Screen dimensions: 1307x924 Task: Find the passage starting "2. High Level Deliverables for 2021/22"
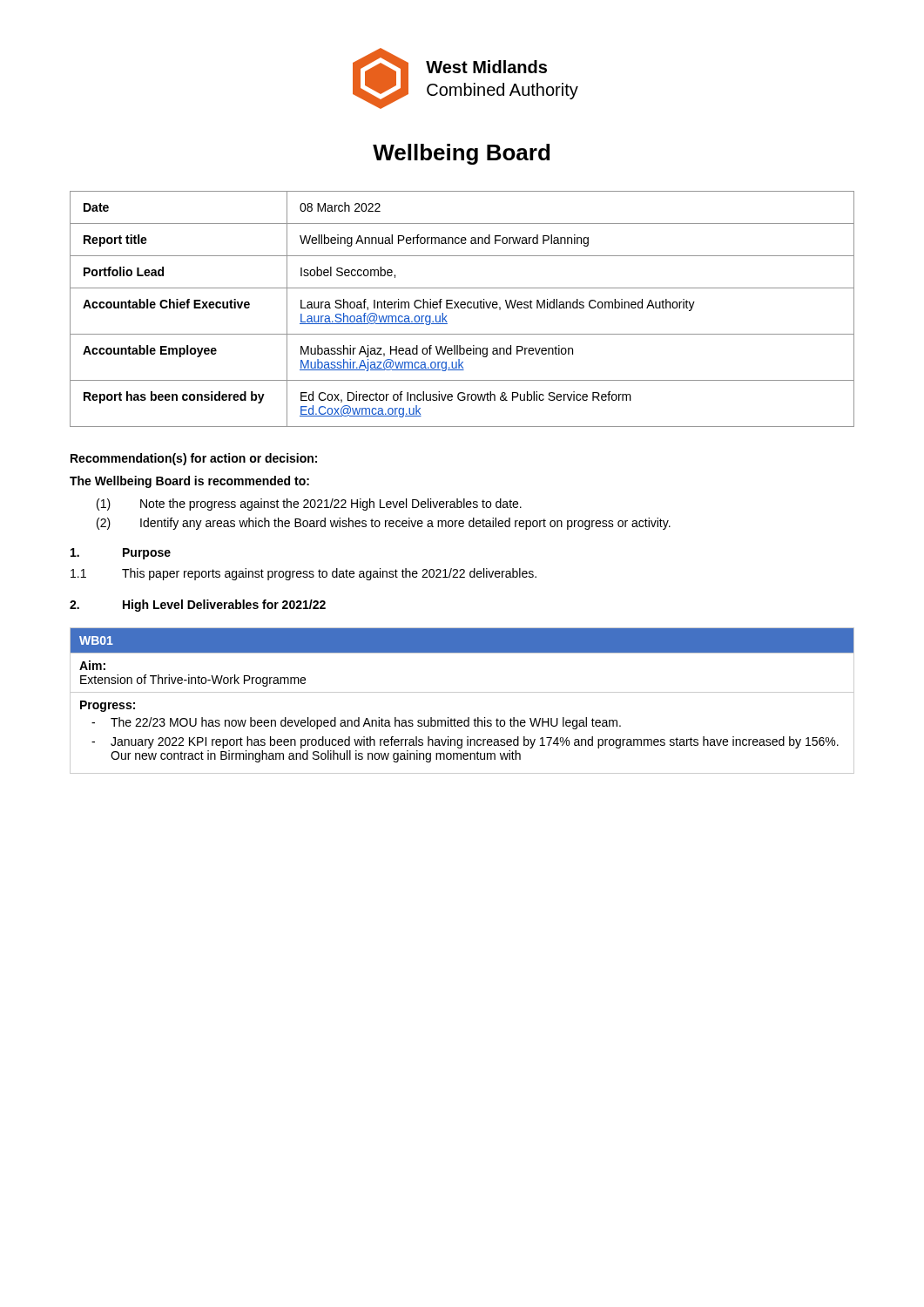[198, 606]
